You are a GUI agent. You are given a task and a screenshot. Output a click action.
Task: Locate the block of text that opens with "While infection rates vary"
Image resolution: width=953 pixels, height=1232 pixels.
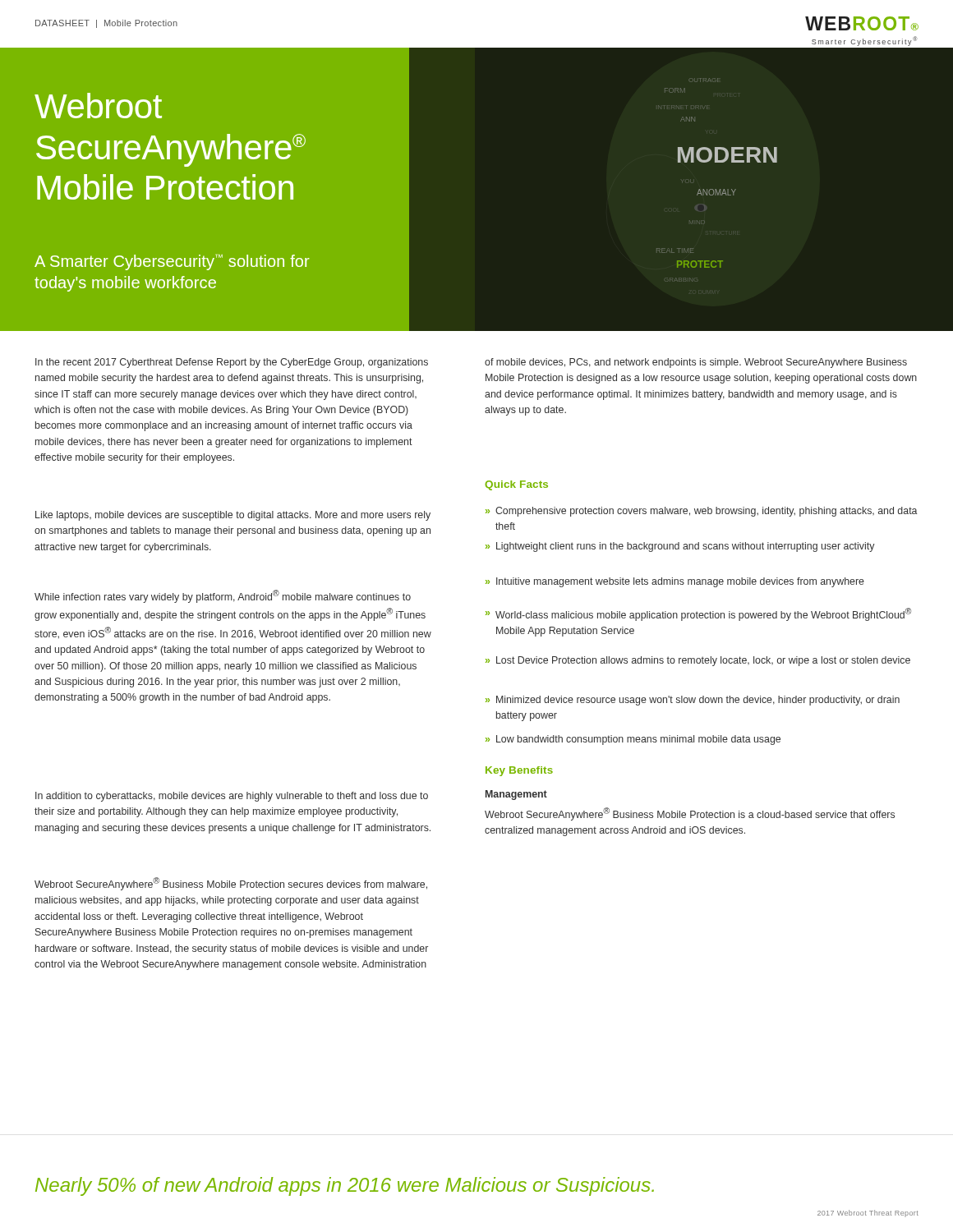click(x=235, y=647)
